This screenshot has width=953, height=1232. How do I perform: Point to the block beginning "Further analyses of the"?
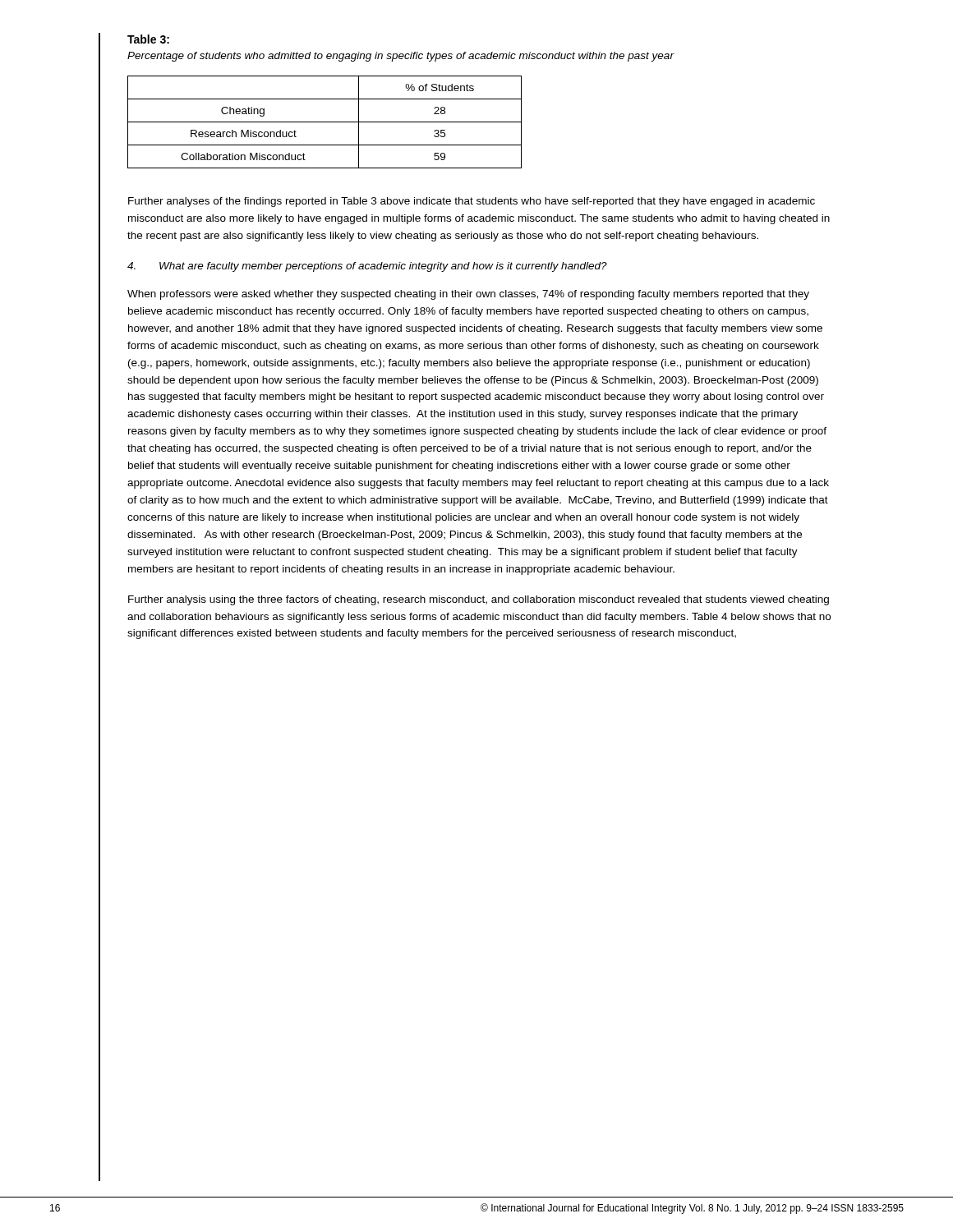click(479, 218)
